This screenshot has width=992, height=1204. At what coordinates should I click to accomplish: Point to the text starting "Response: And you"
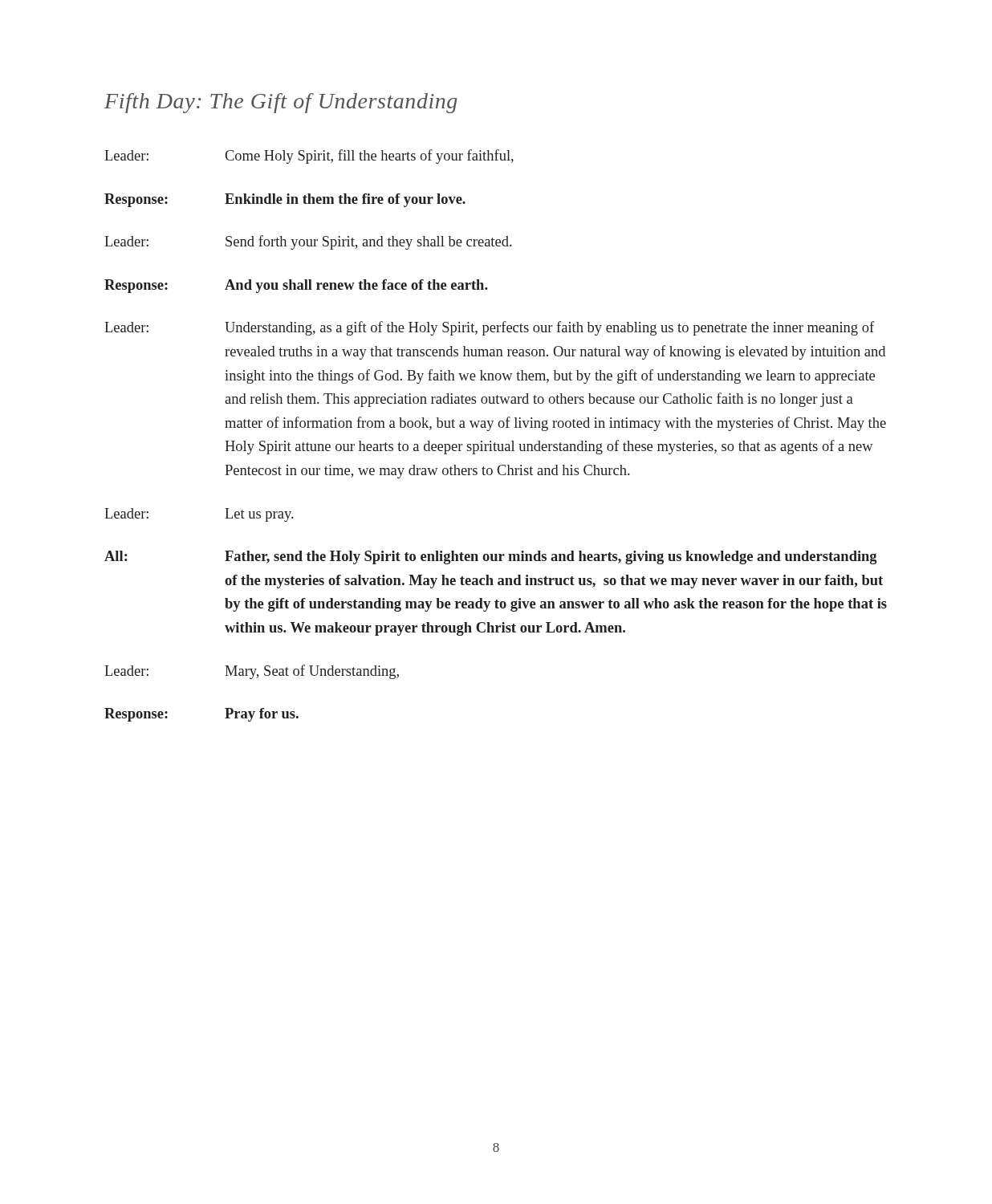click(x=496, y=285)
